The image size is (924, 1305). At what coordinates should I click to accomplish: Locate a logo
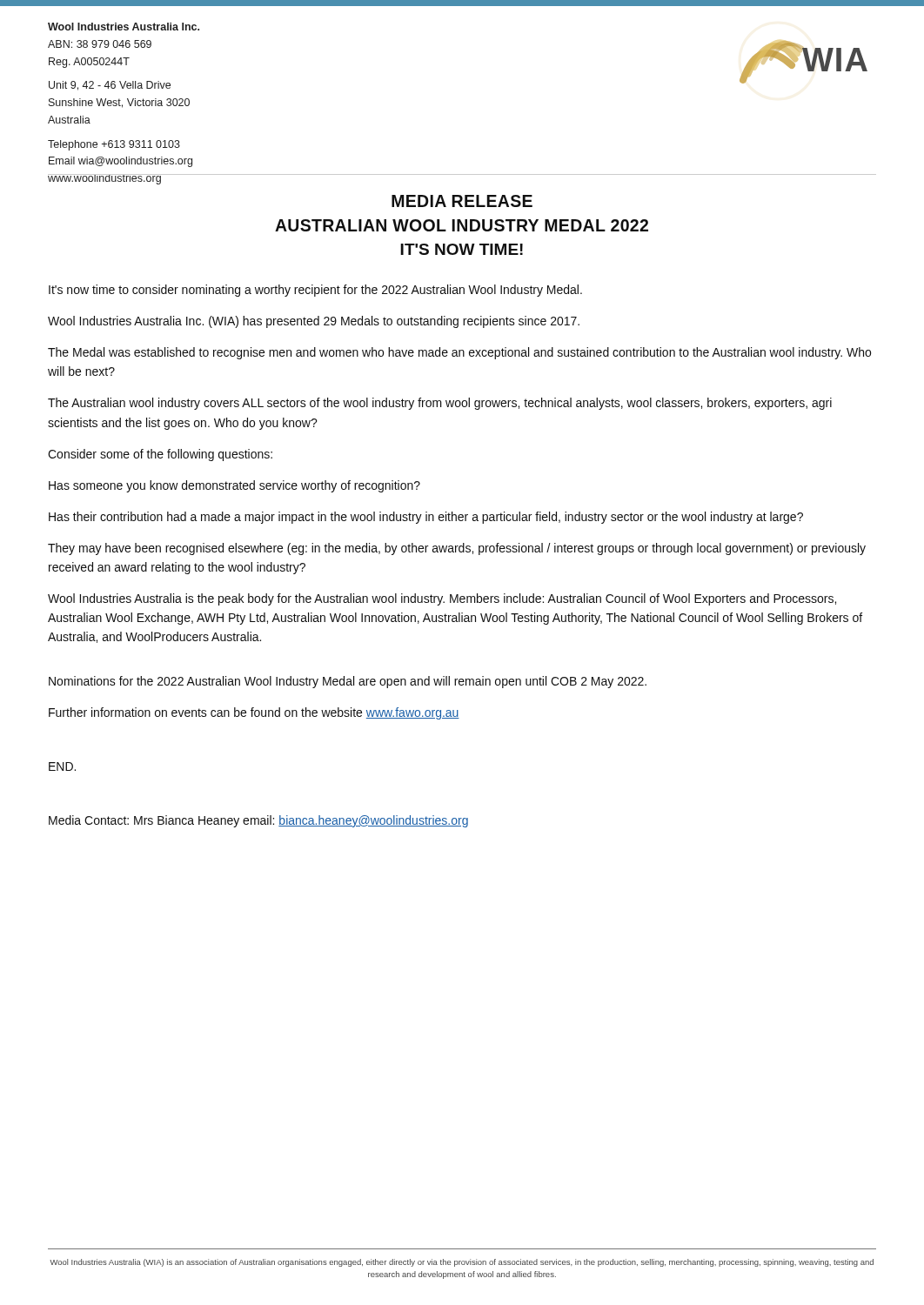[x=807, y=61]
